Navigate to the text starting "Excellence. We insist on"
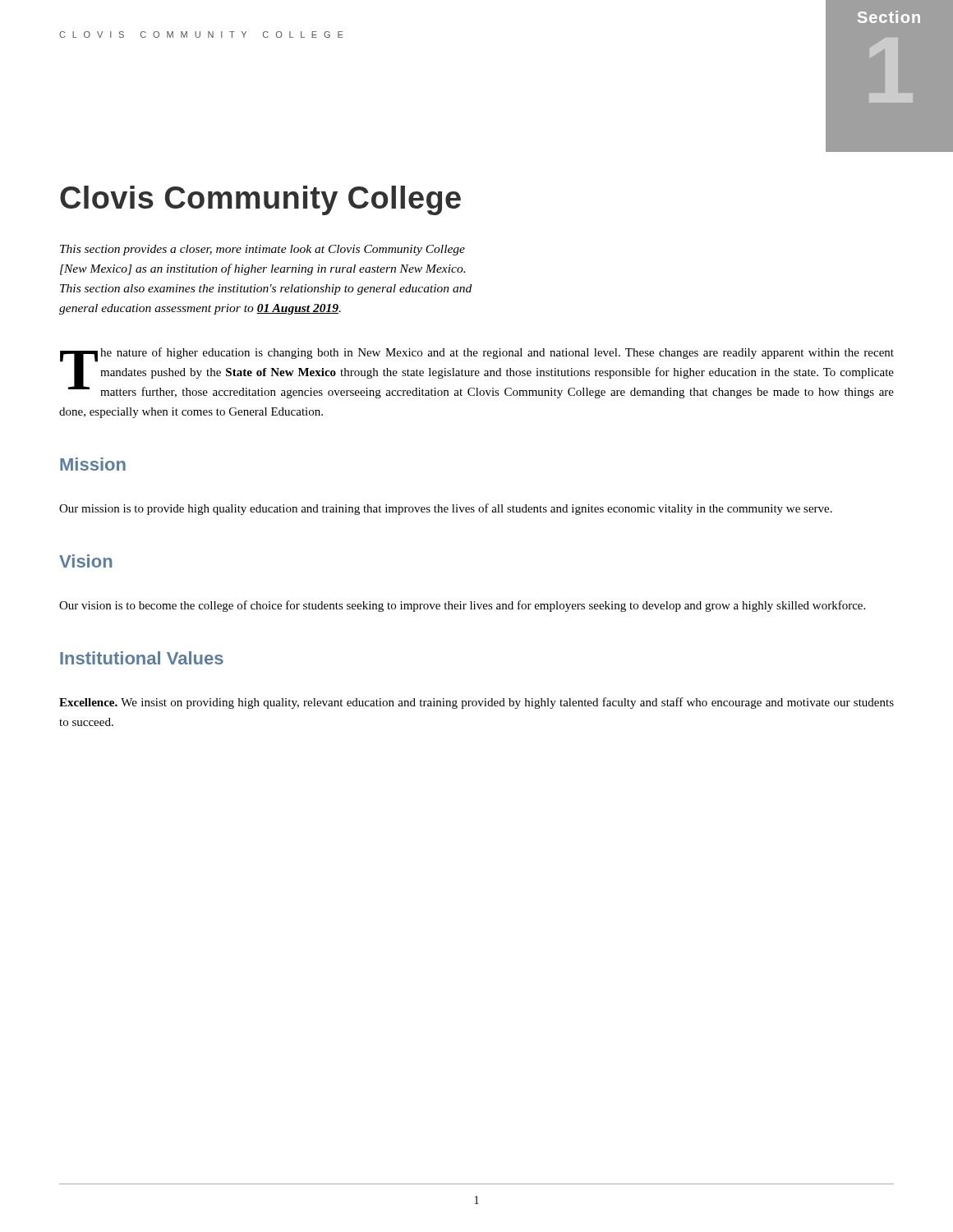This screenshot has width=953, height=1232. (476, 712)
